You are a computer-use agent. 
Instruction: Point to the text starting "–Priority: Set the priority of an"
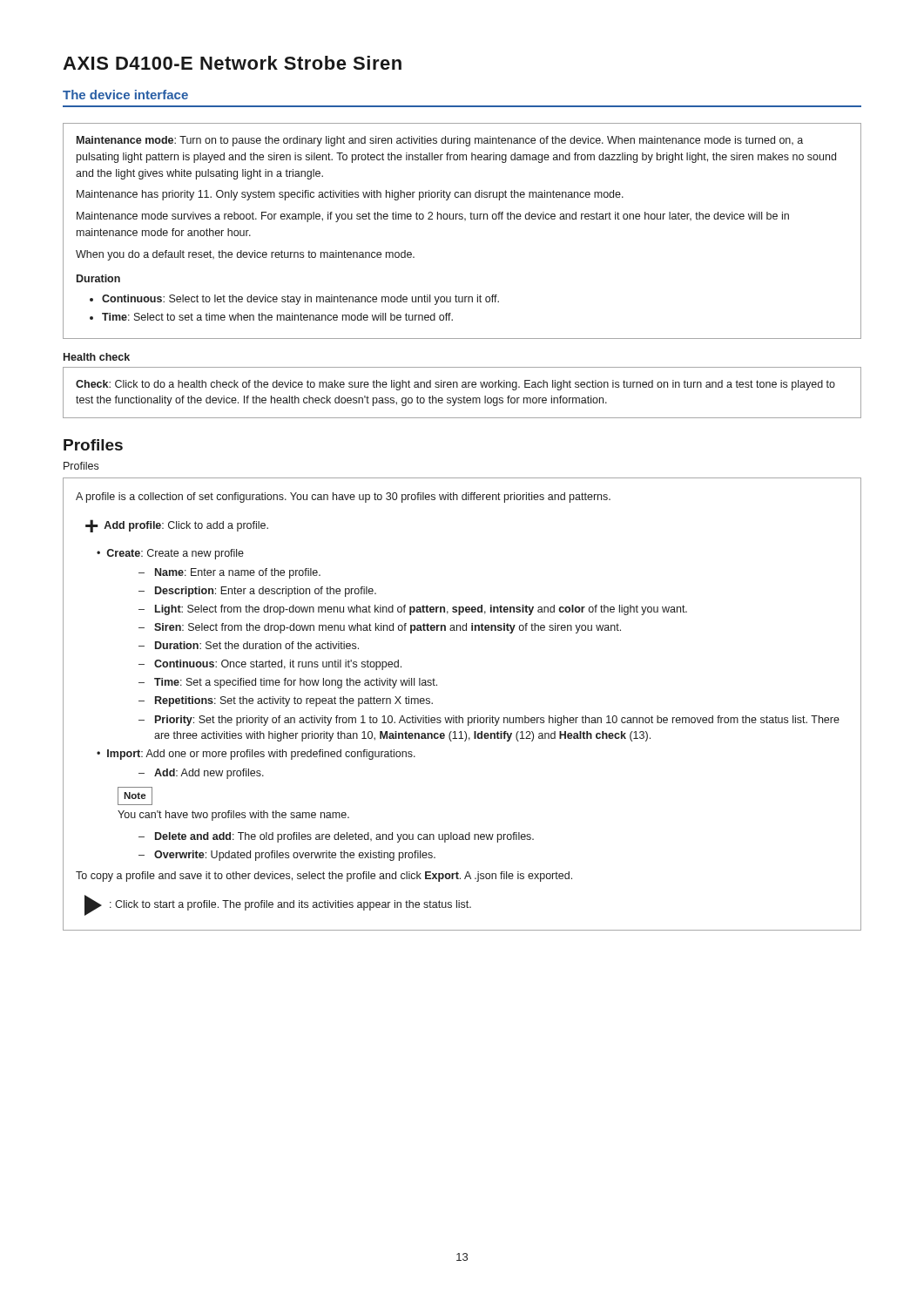(x=493, y=727)
